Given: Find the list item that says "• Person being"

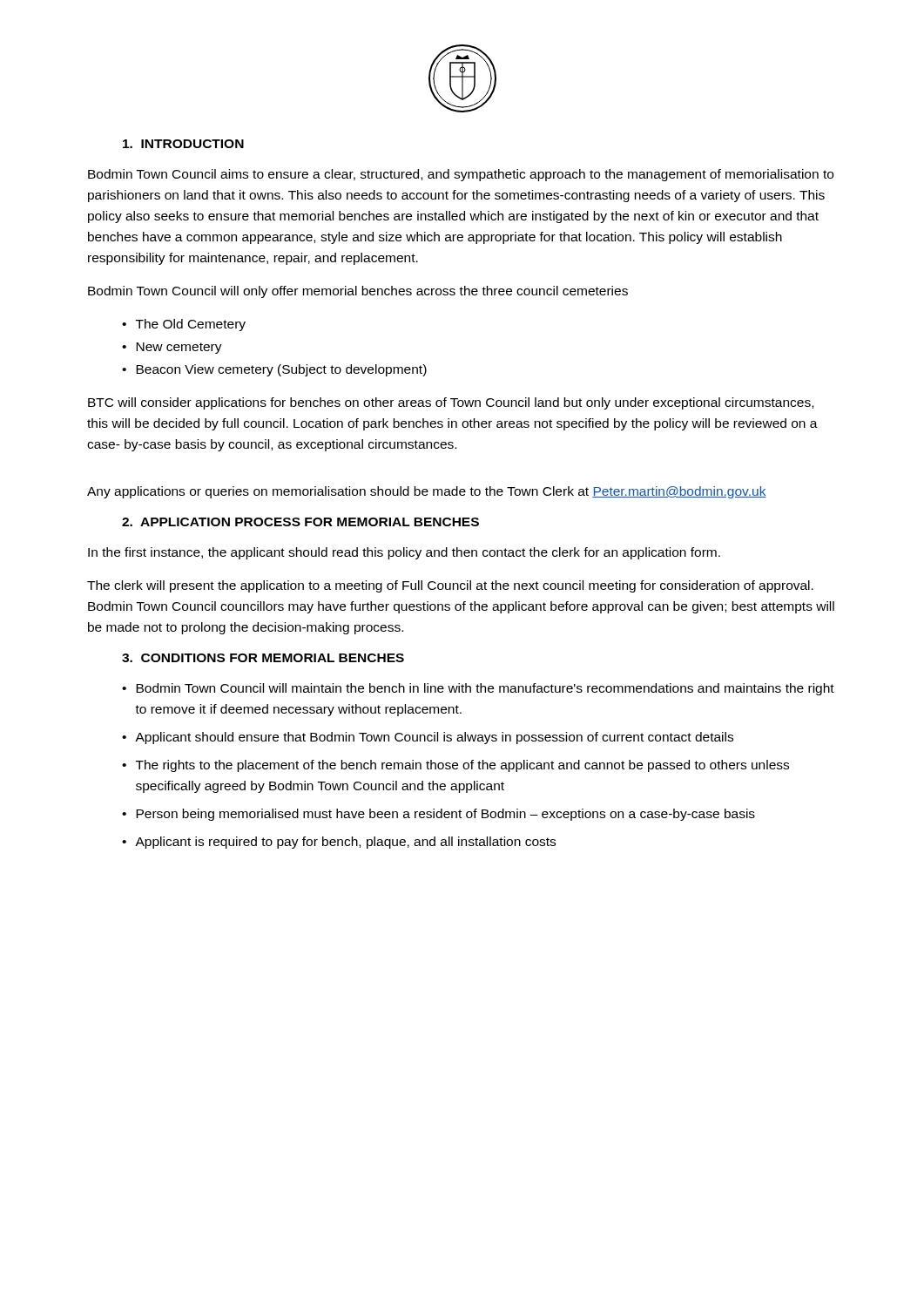Looking at the screenshot, I should click(439, 814).
